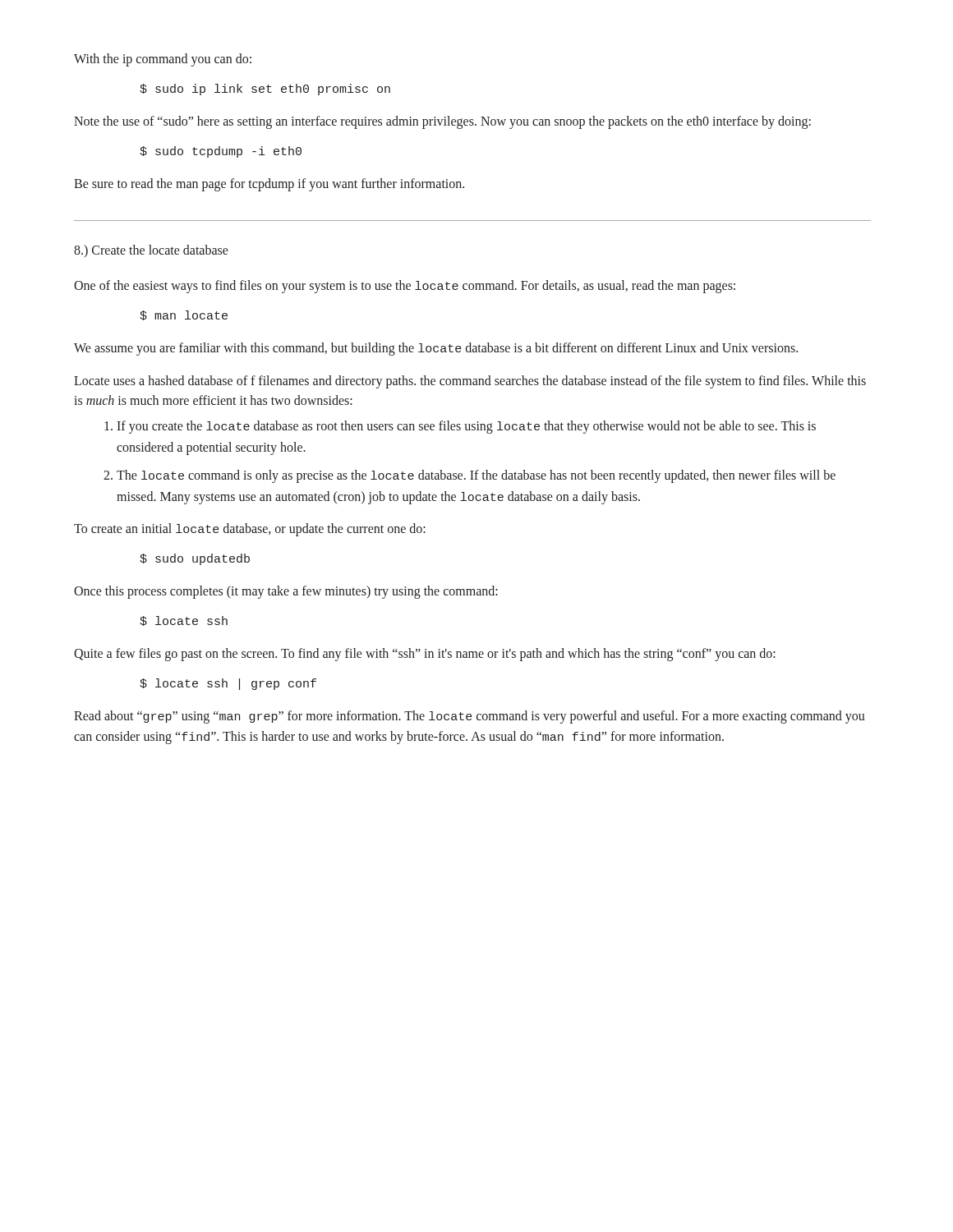Screen dimensions: 1232x953
Task: Select the text block starting "Locate uses a hashed"
Action: pyautogui.click(x=470, y=391)
